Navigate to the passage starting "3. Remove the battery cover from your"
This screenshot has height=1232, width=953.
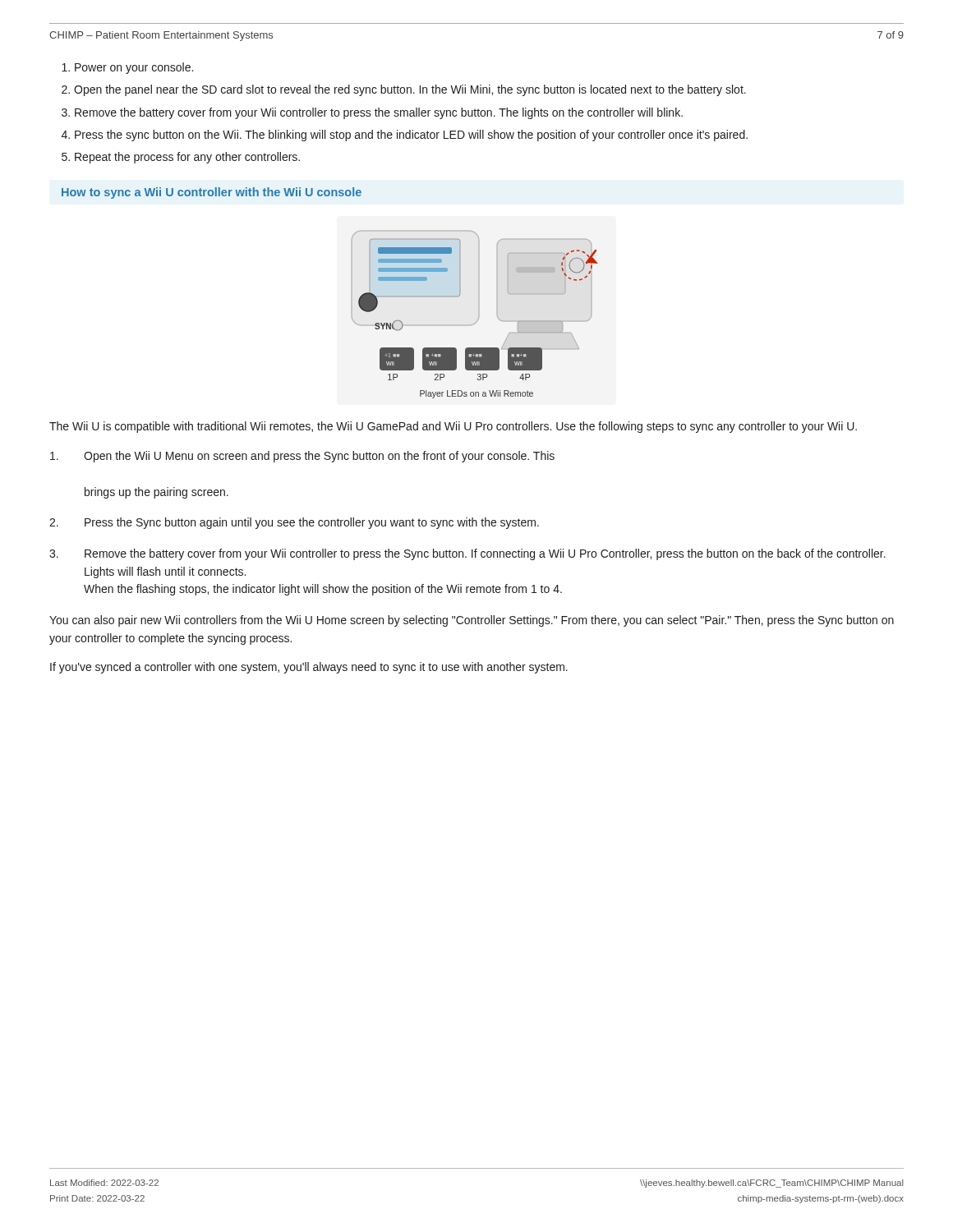(467, 554)
